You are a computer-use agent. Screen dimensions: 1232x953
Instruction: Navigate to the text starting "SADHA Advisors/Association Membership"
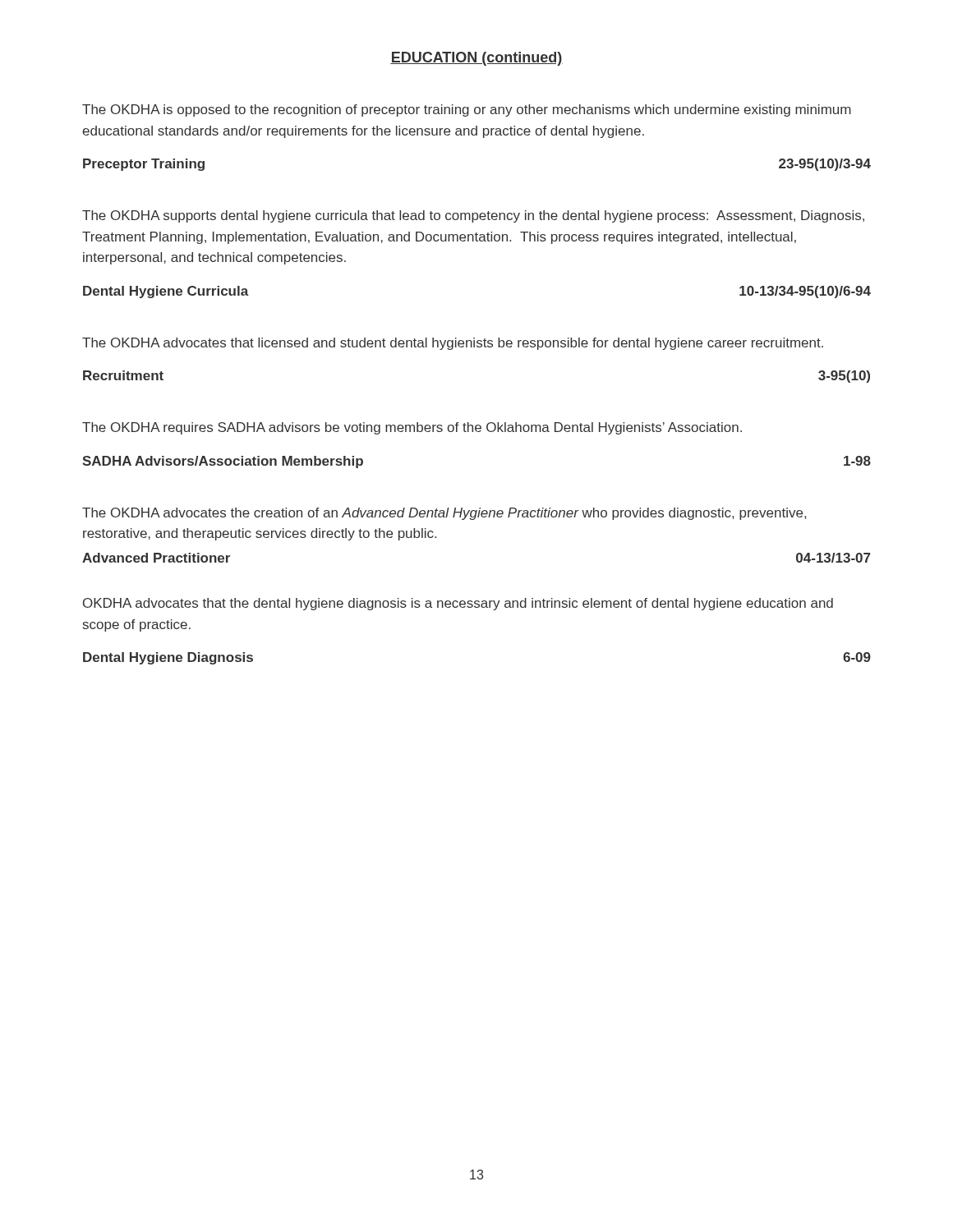click(223, 461)
